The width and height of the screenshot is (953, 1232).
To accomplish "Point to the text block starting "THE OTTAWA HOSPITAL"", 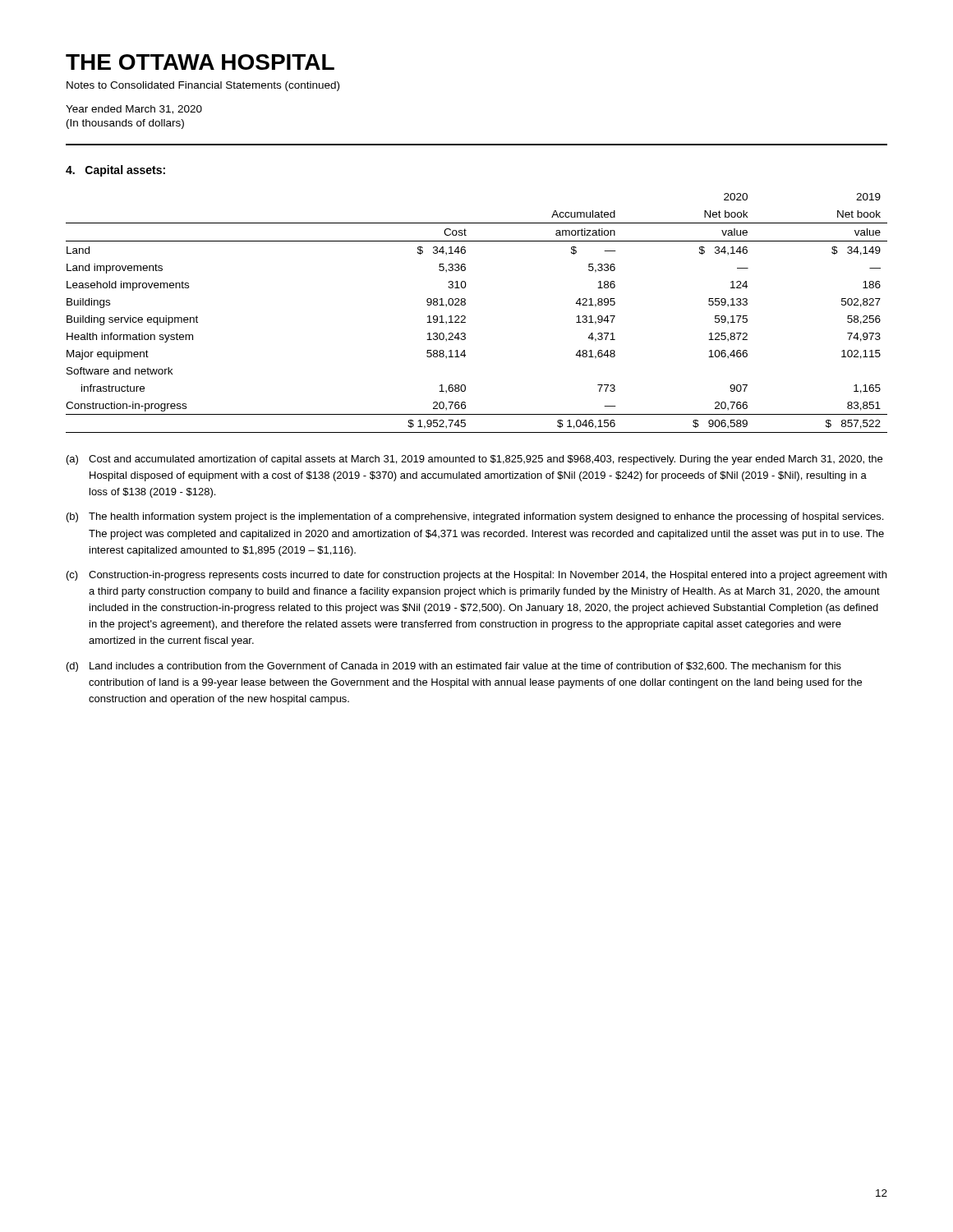I will [x=200, y=62].
